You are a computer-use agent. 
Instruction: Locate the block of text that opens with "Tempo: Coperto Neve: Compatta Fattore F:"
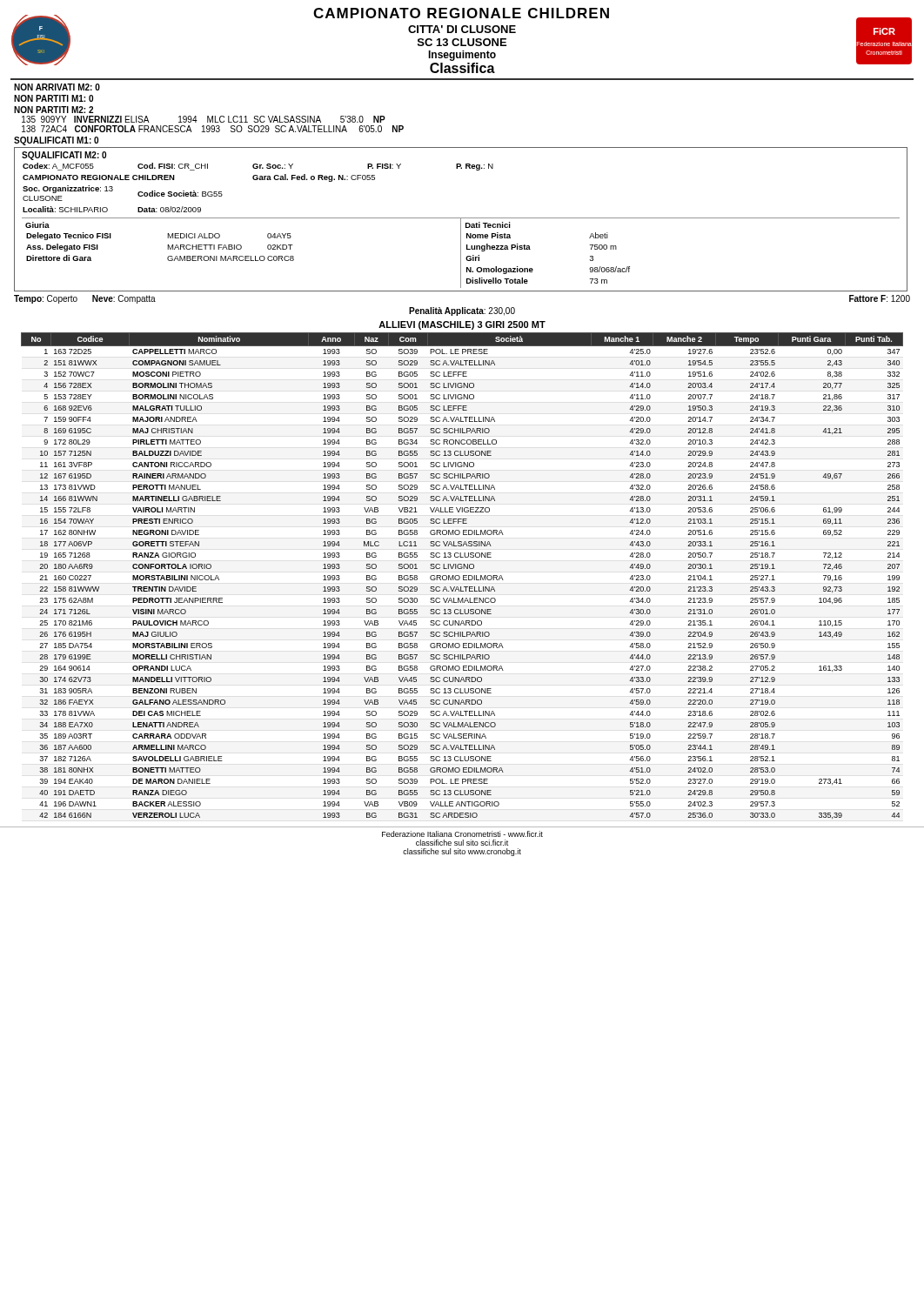(x=462, y=299)
